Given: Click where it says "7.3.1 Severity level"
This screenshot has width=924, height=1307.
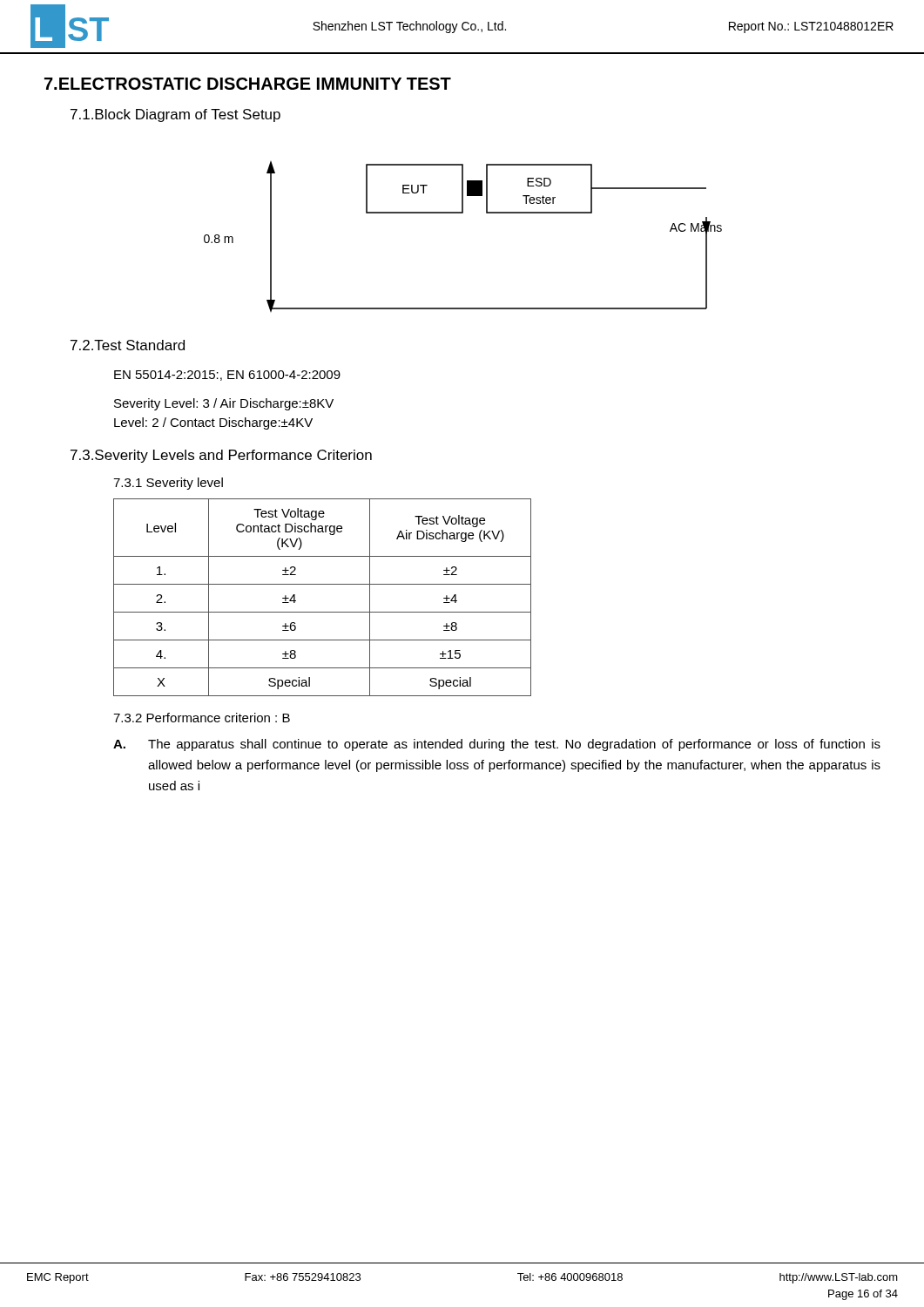Looking at the screenshot, I should pos(168,482).
